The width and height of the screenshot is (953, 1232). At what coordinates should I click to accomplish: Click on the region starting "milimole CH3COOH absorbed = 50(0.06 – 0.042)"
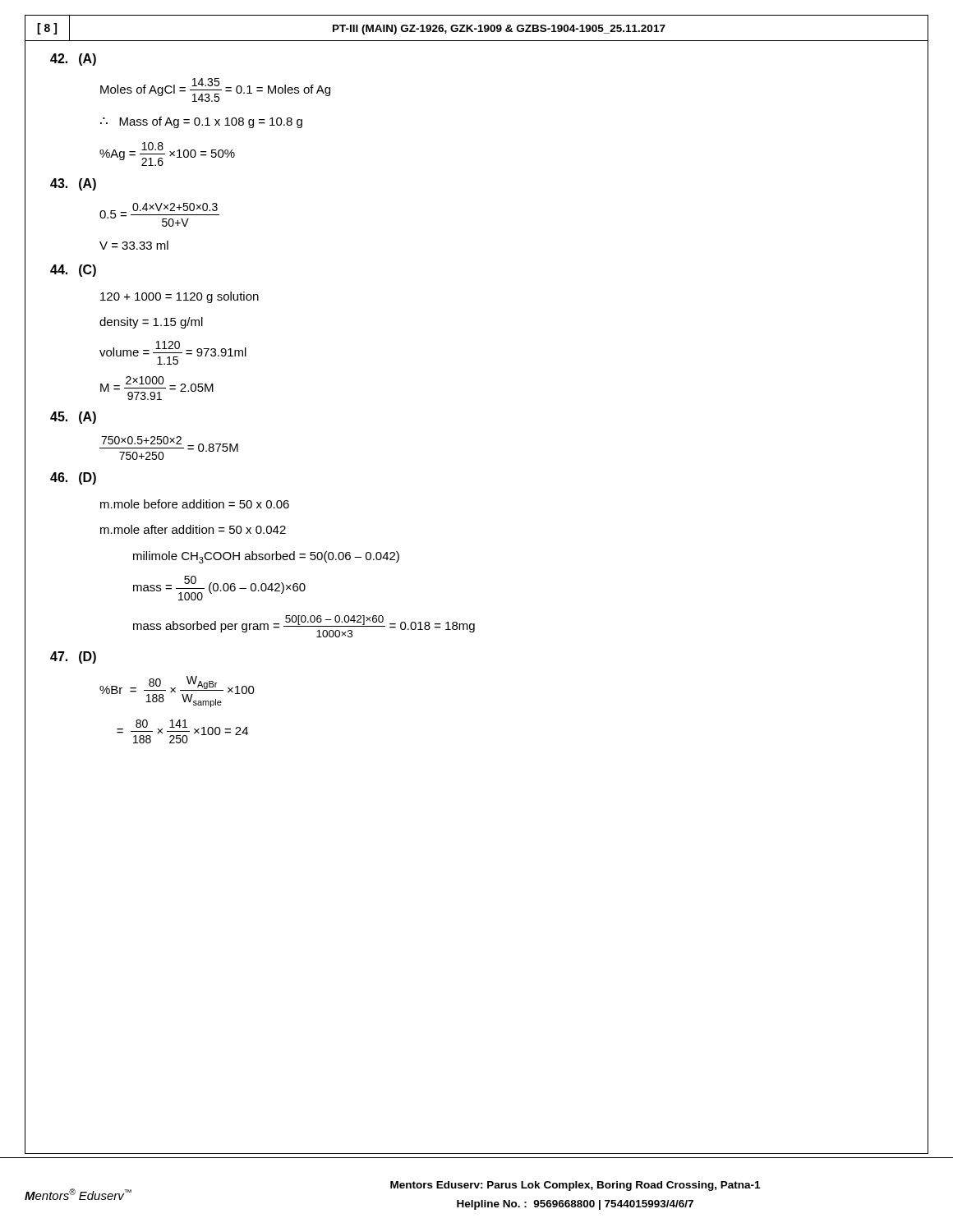[x=266, y=557]
